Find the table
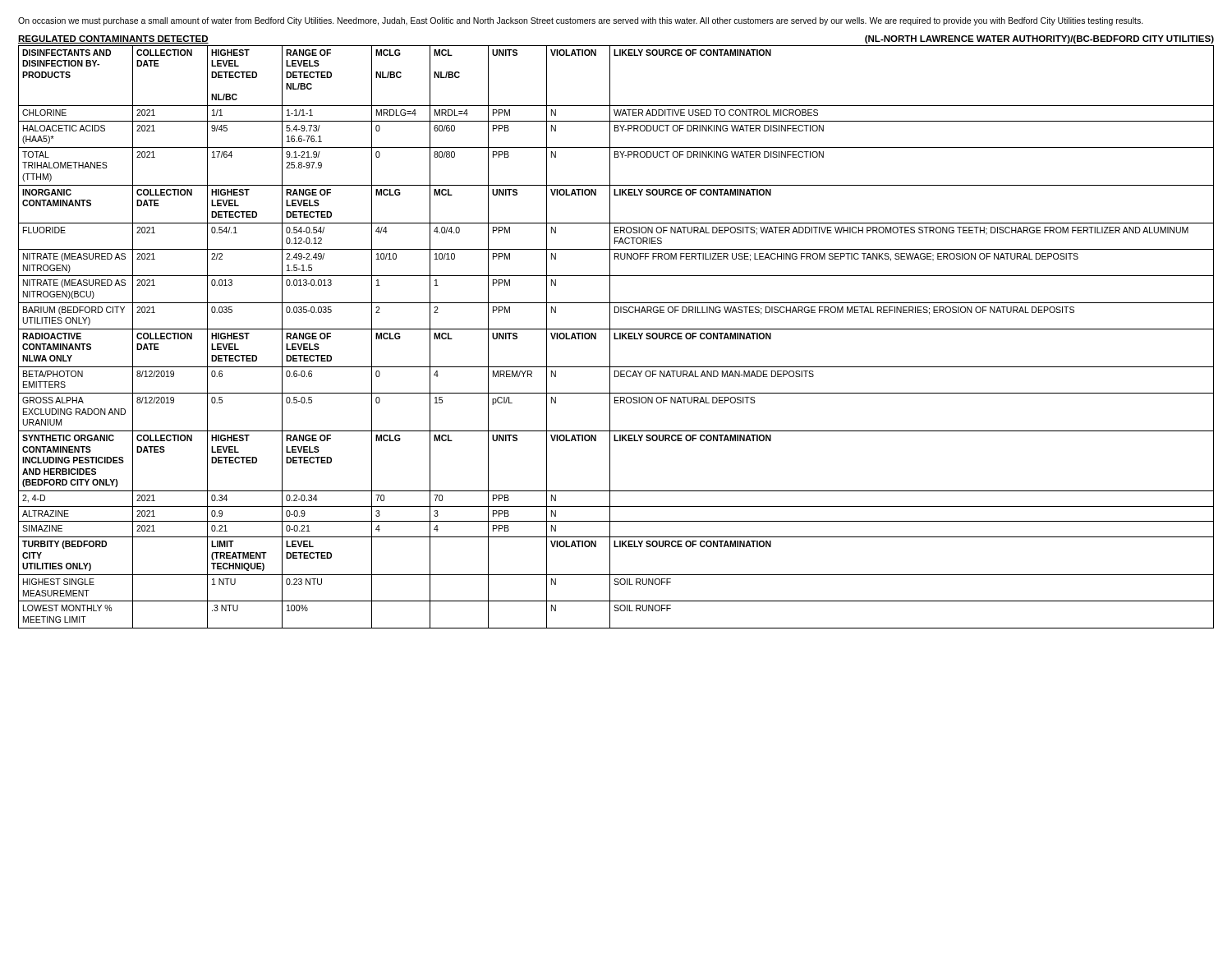This screenshot has height=953, width=1232. (x=616, y=337)
